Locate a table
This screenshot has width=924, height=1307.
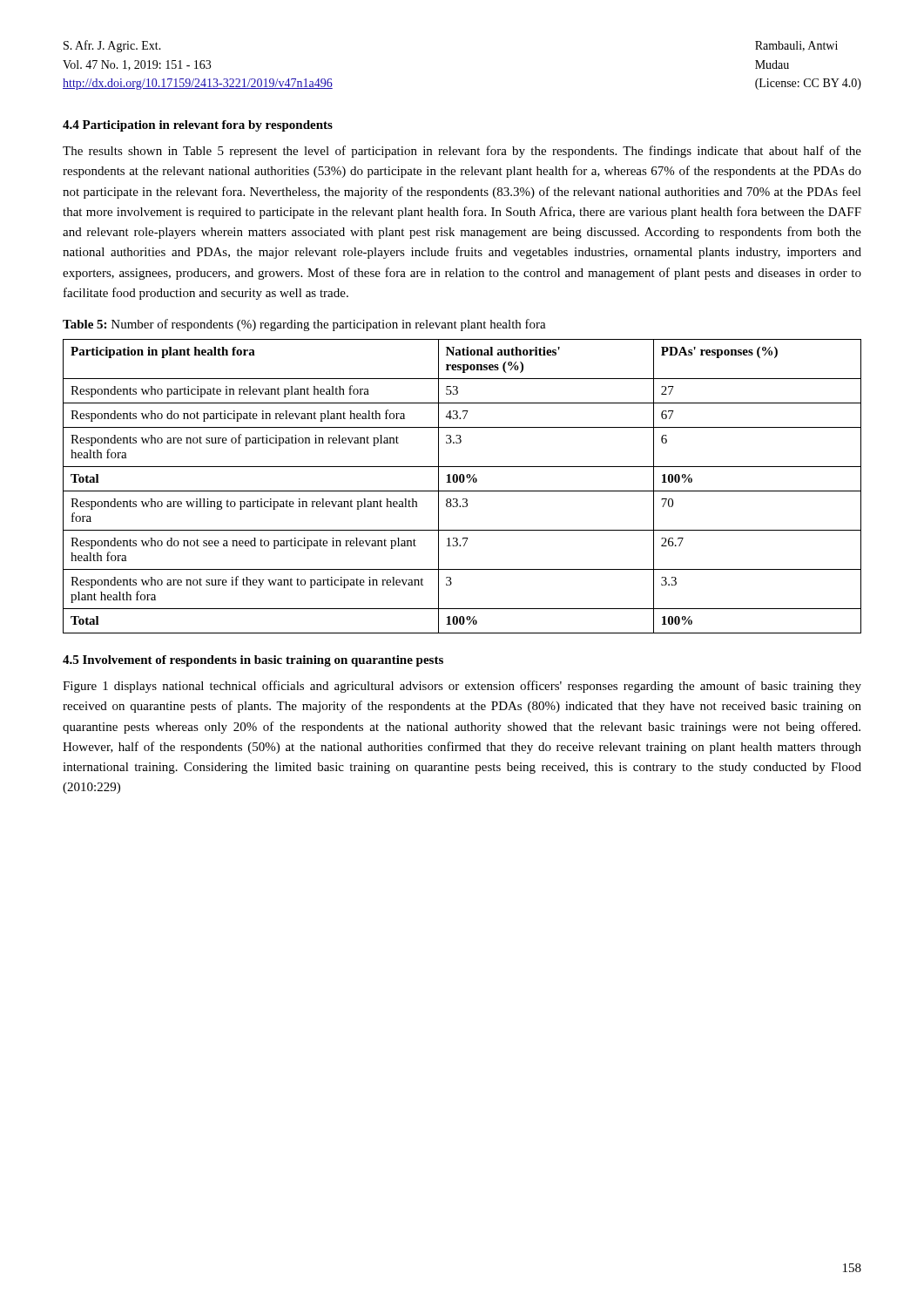pos(462,486)
